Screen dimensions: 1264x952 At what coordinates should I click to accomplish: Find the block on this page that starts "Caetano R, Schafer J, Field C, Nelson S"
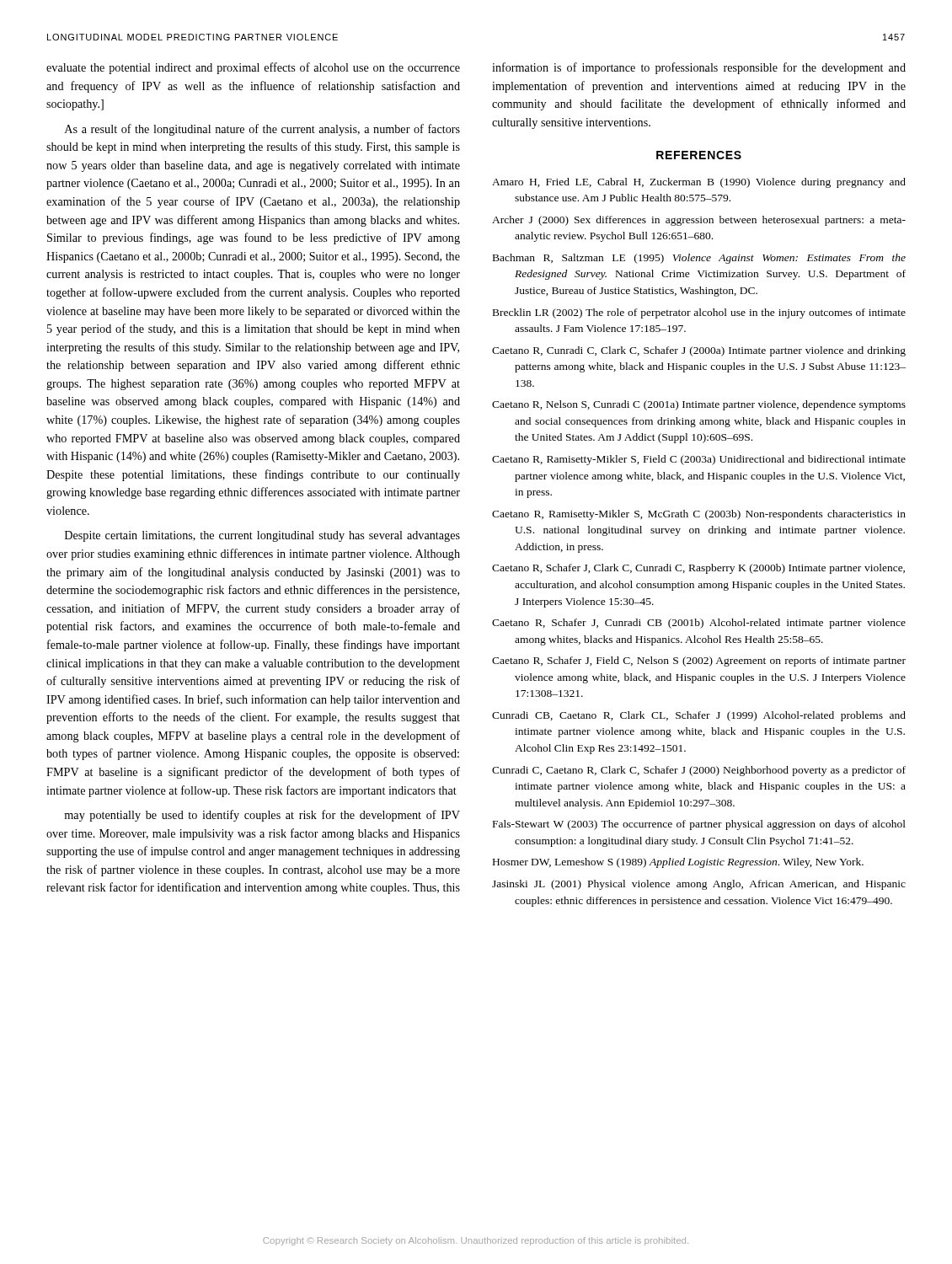[x=699, y=677]
